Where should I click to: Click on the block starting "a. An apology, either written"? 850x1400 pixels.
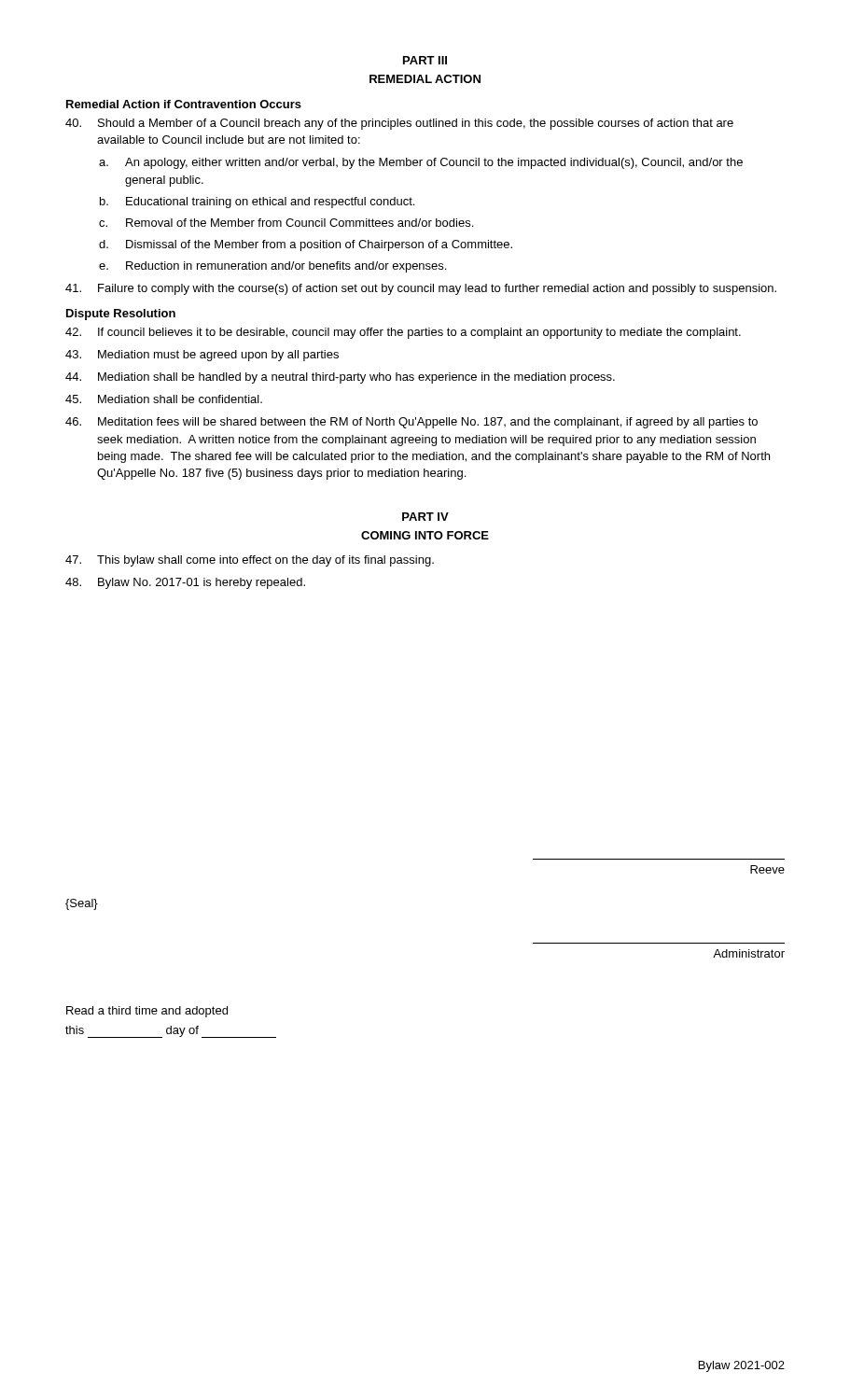(x=442, y=171)
